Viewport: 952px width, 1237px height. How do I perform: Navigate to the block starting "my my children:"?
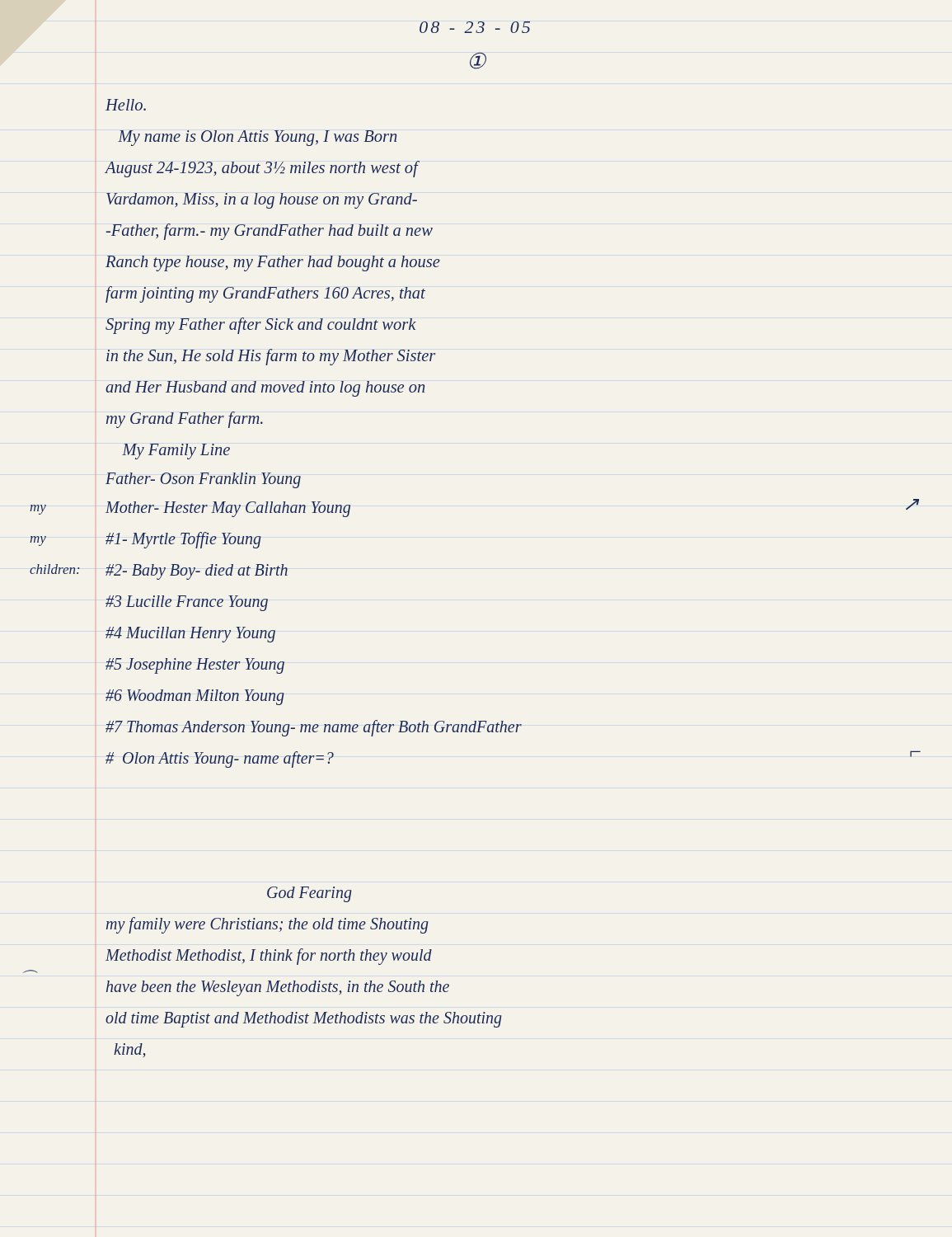(x=55, y=538)
